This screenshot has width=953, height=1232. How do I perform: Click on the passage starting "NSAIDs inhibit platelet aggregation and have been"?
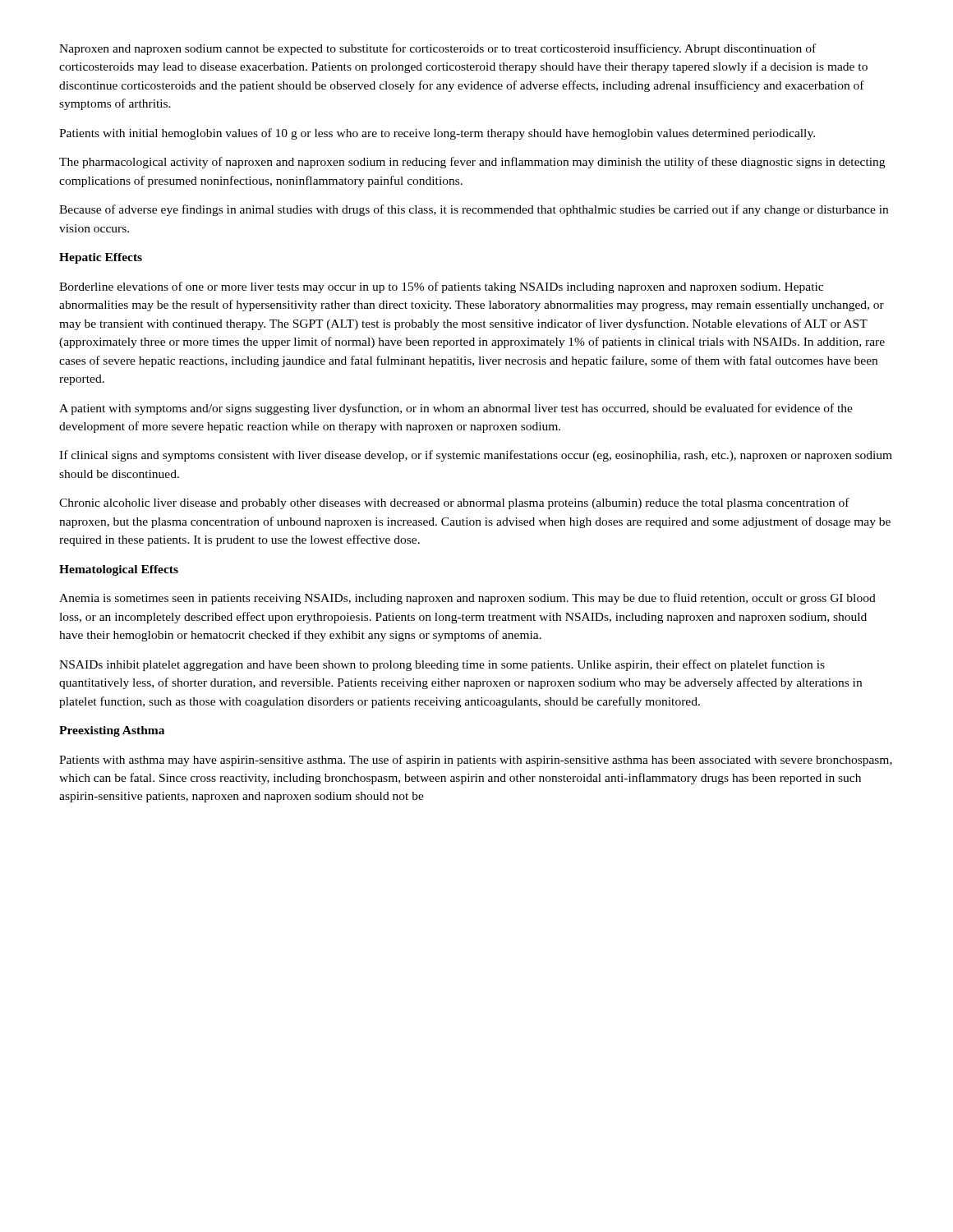[461, 682]
